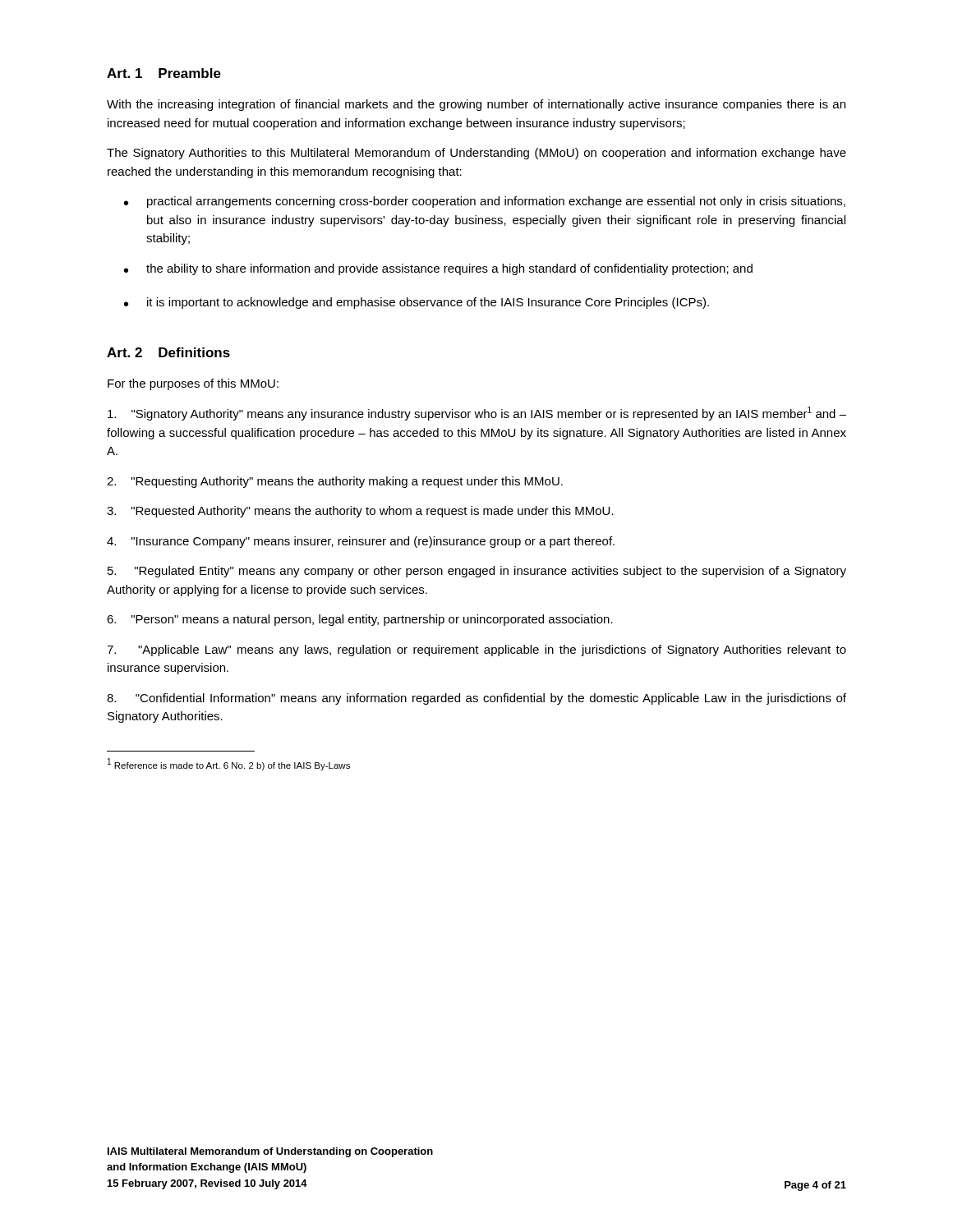Screen dimensions: 1232x953
Task: Find the block starting ""Signatory Authority" means any insurance industry"
Action: pyautogui.click(x=476, y=432)
